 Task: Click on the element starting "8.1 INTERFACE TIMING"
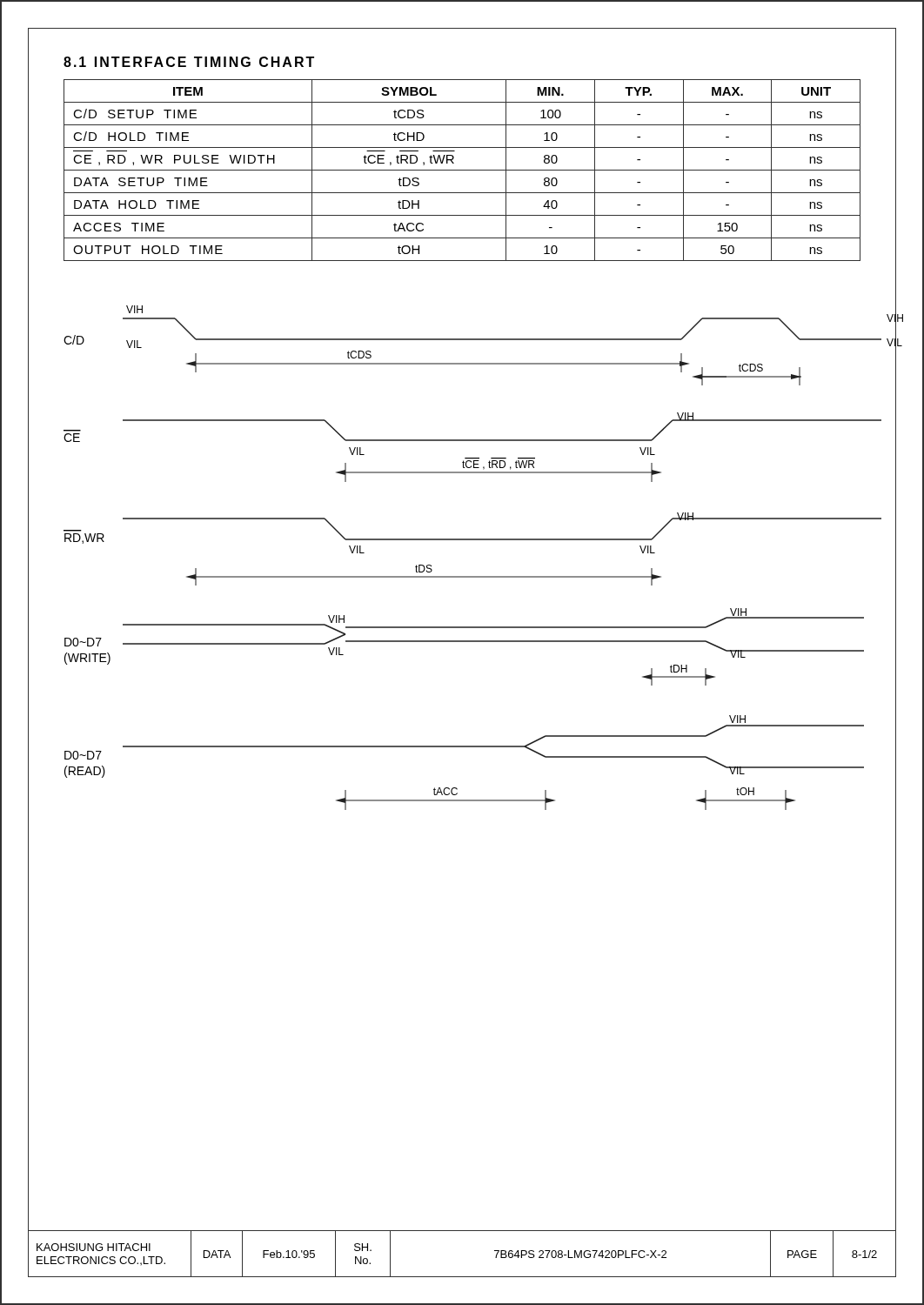coord(190,62)
